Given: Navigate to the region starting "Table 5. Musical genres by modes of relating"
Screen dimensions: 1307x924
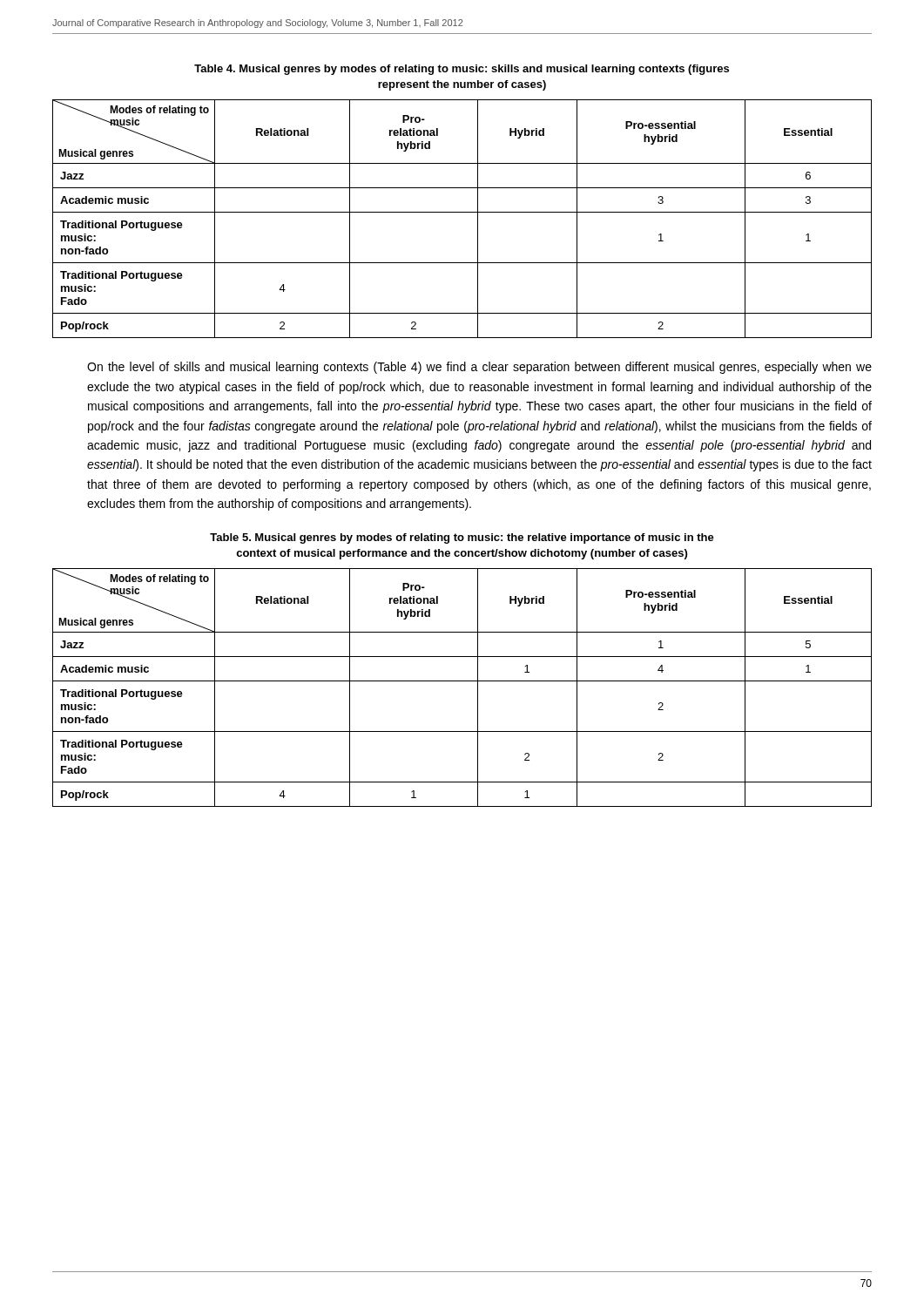Looking at the screenshot, I should pyautogui.click(x=462, y=545).
